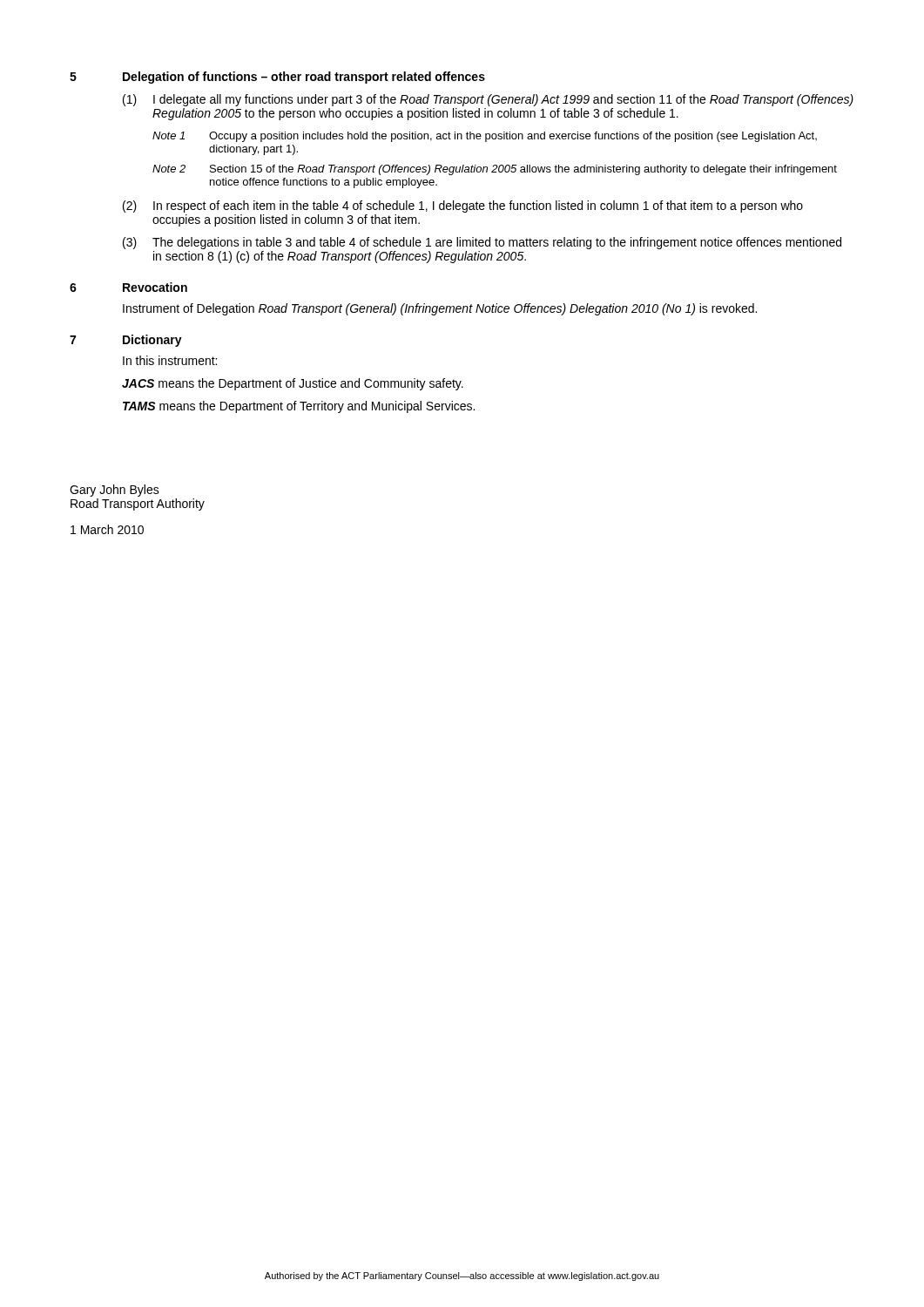This screenshot has width=924, height=1307.
Task: Locate the passage starting "7 Dictionary"
Action: tap(126, 340)
